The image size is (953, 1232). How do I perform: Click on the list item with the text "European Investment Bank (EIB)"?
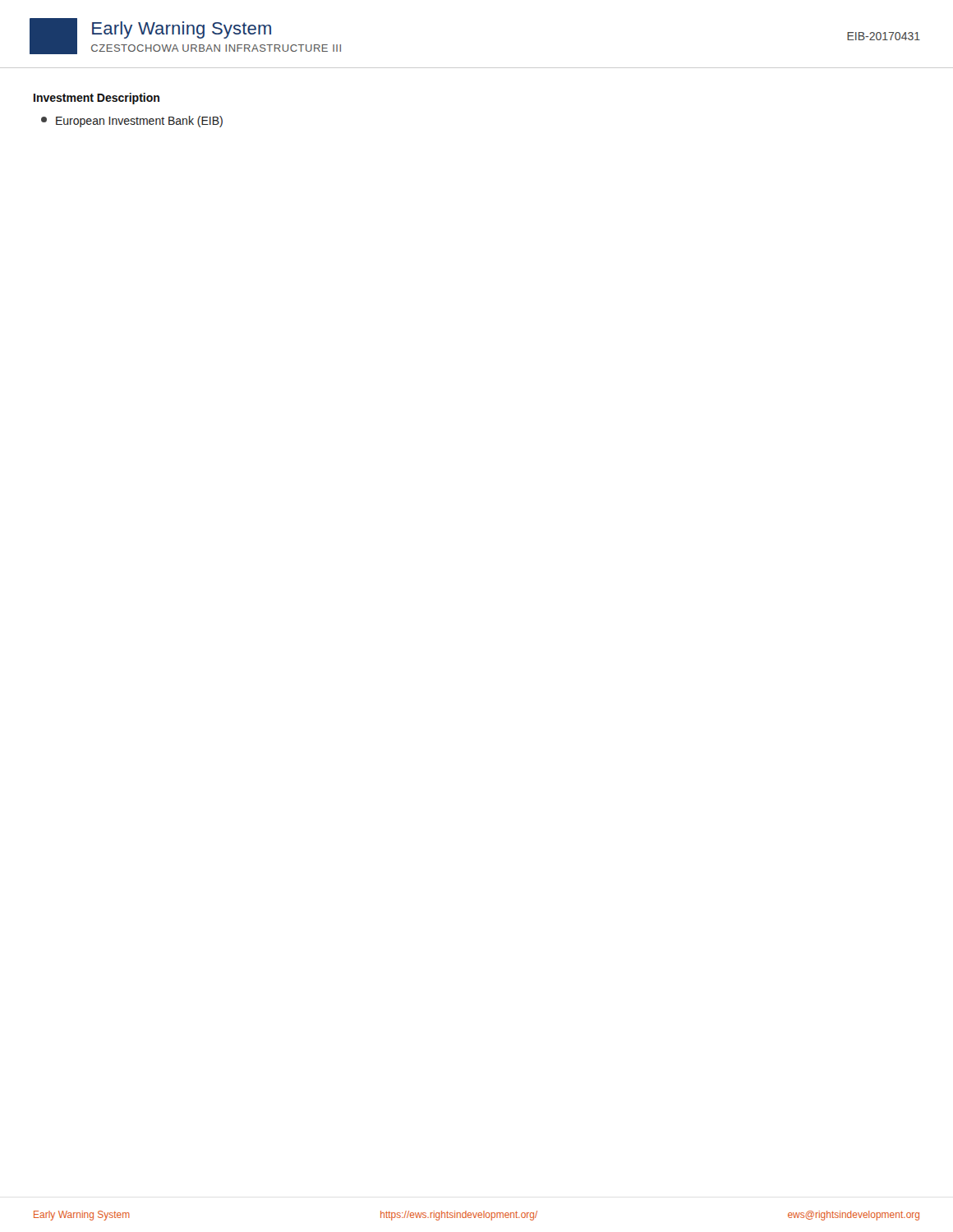[132, 121]
